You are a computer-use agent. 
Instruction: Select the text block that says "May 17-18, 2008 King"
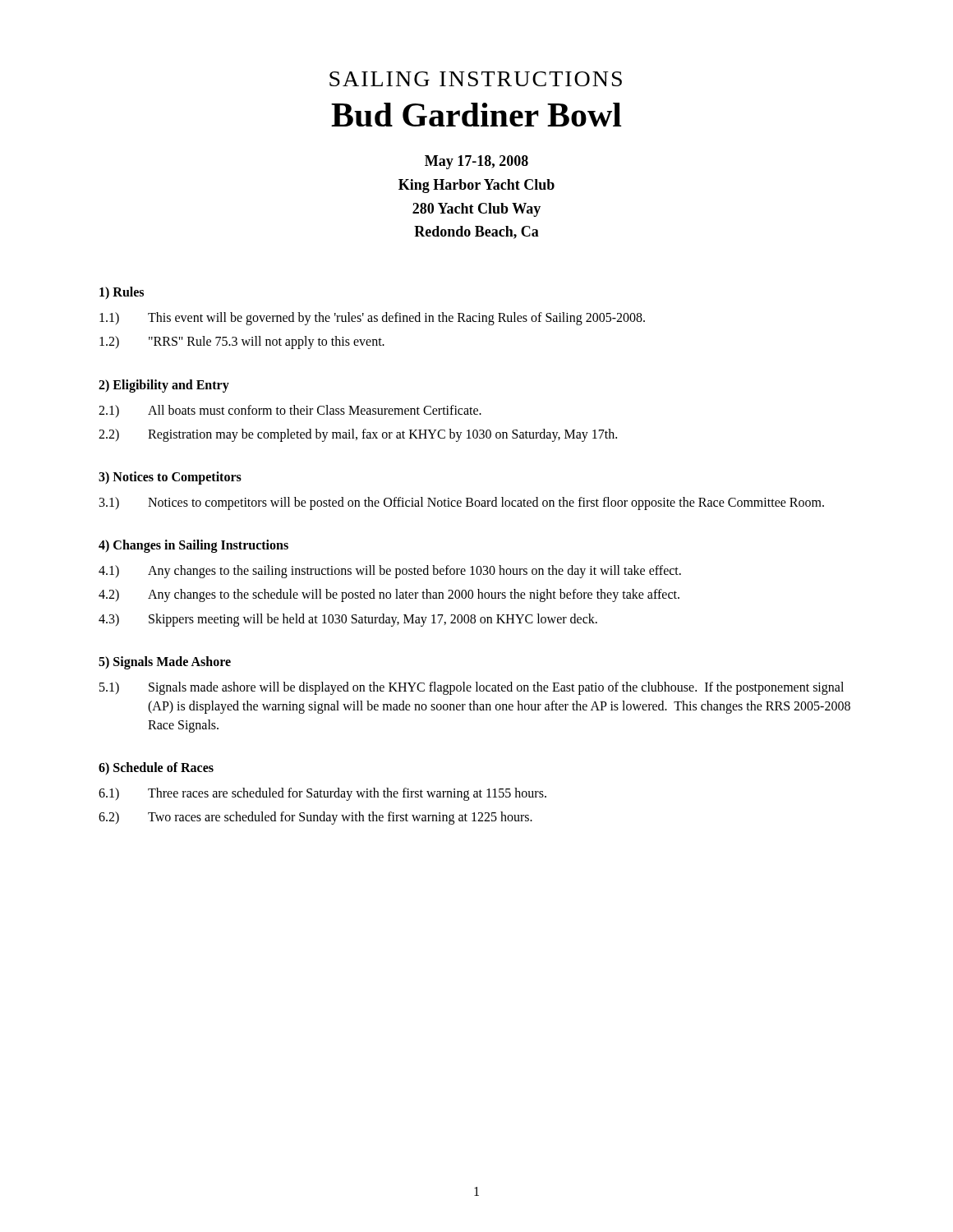(476, 196)
